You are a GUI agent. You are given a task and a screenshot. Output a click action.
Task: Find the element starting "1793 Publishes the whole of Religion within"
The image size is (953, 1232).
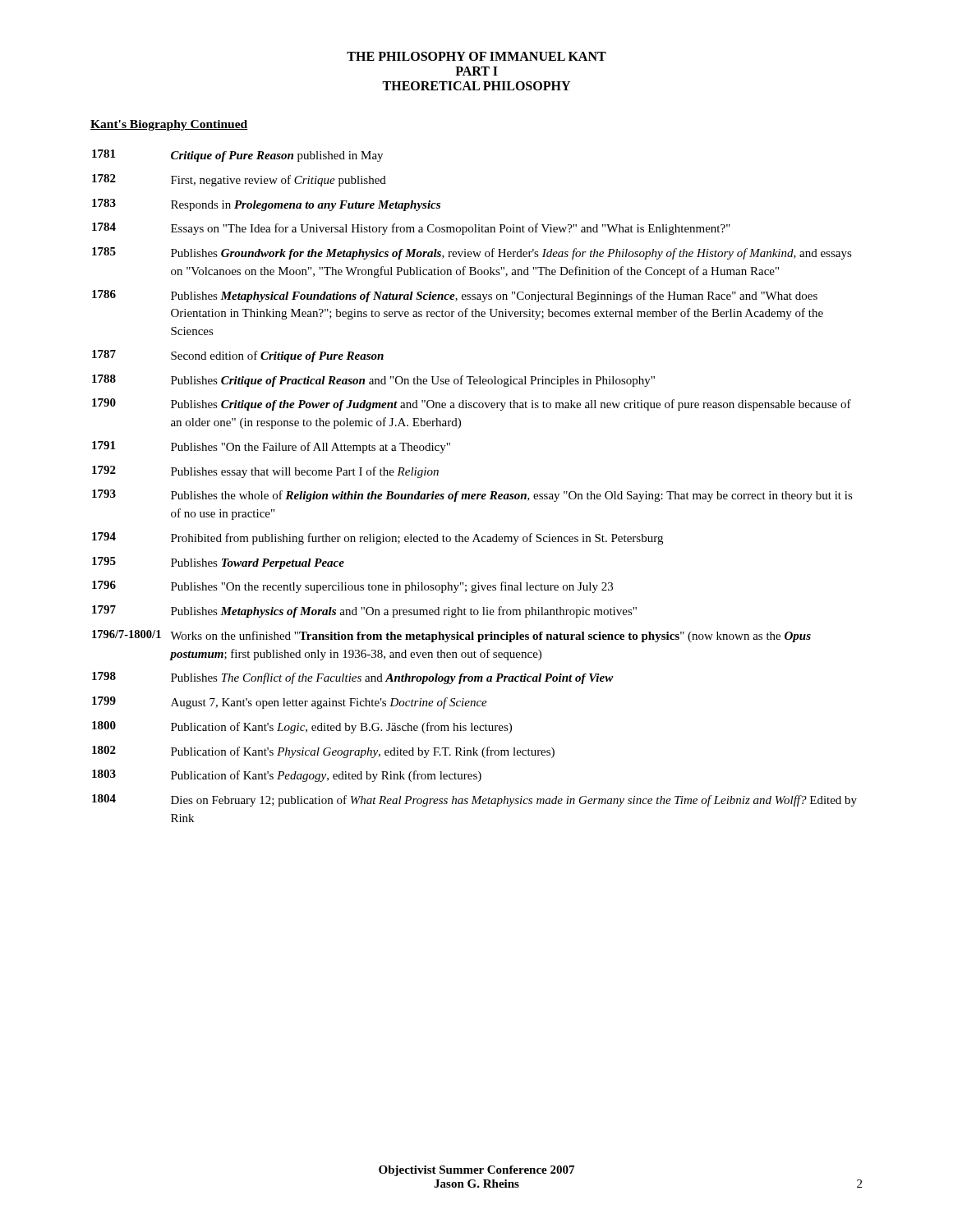coord(476,508)
